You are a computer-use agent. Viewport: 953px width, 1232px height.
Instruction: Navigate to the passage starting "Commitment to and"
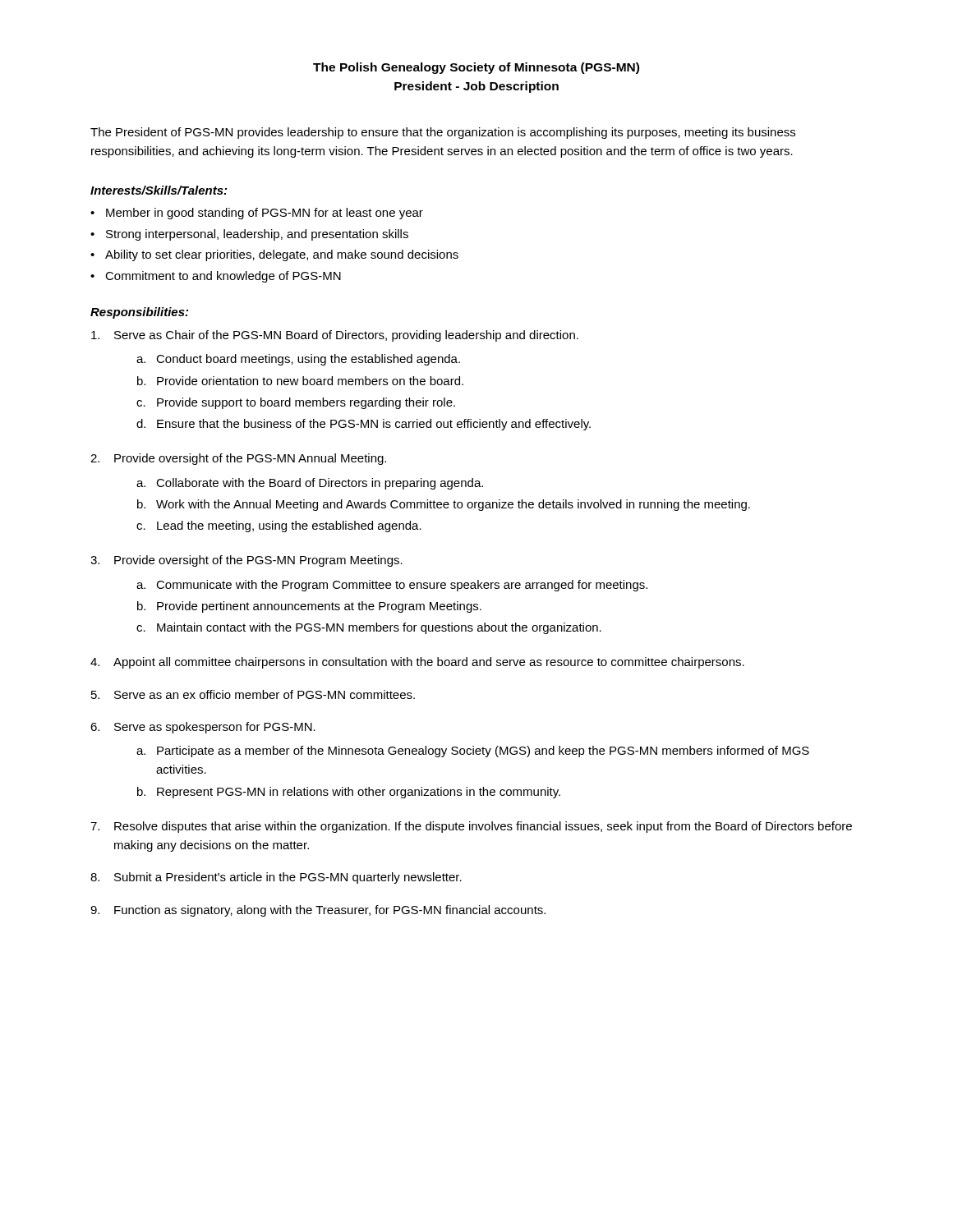(223, 275)
